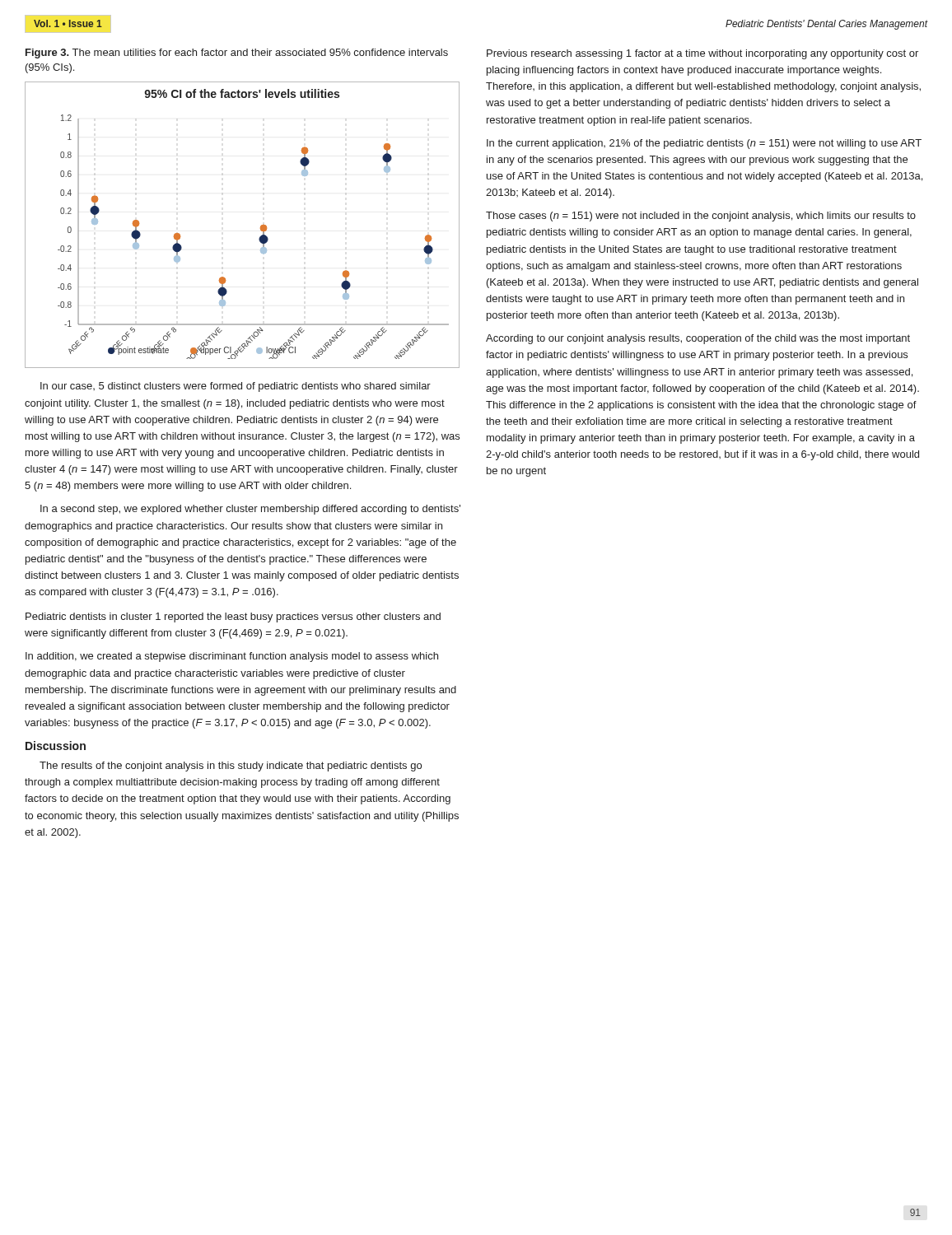
Task: Select the block starting "Pediatric dentists in cluster 1 reported the least"
Action: tap(243, 670)
